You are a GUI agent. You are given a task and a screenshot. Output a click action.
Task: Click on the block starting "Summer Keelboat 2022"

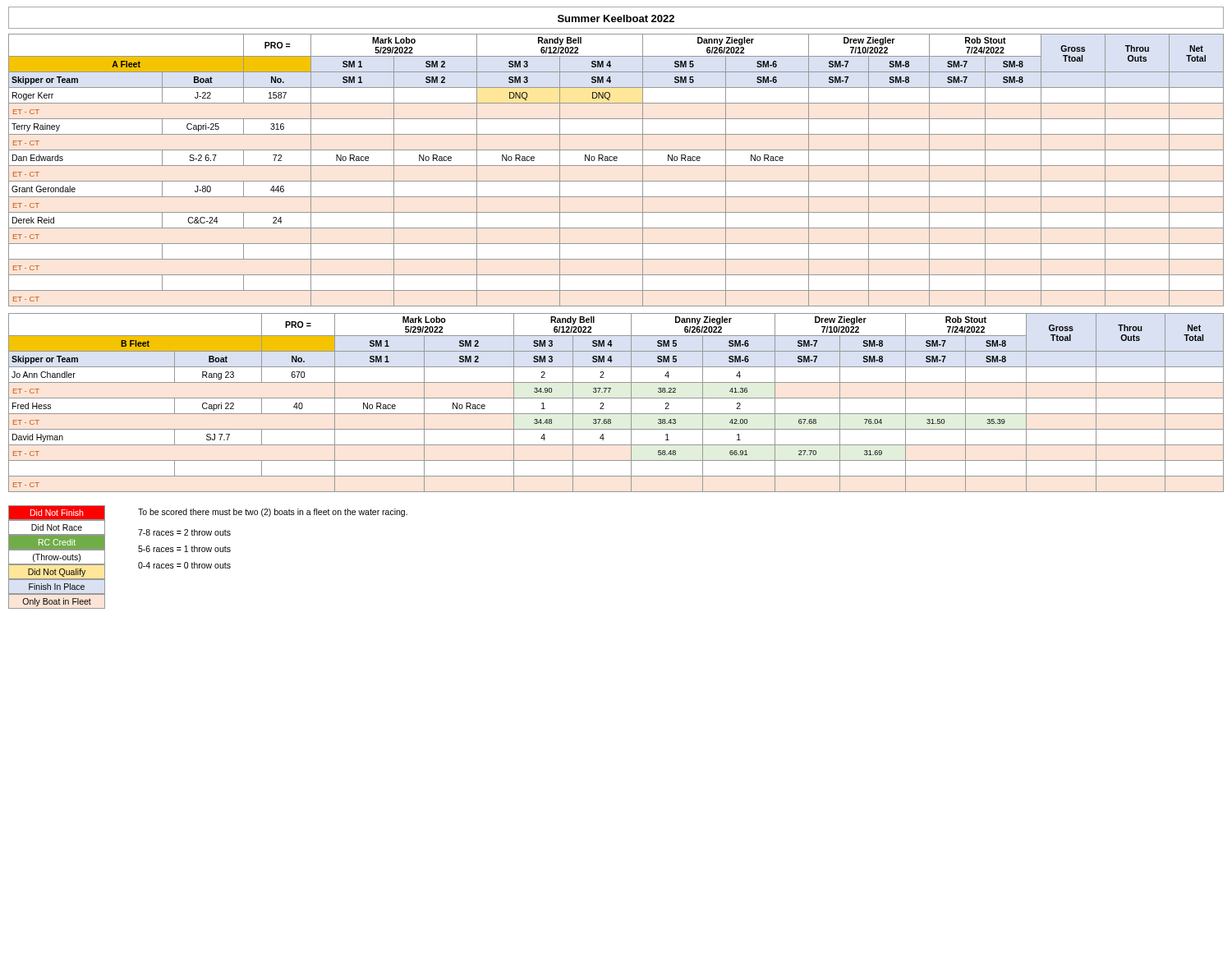[616, 18]
